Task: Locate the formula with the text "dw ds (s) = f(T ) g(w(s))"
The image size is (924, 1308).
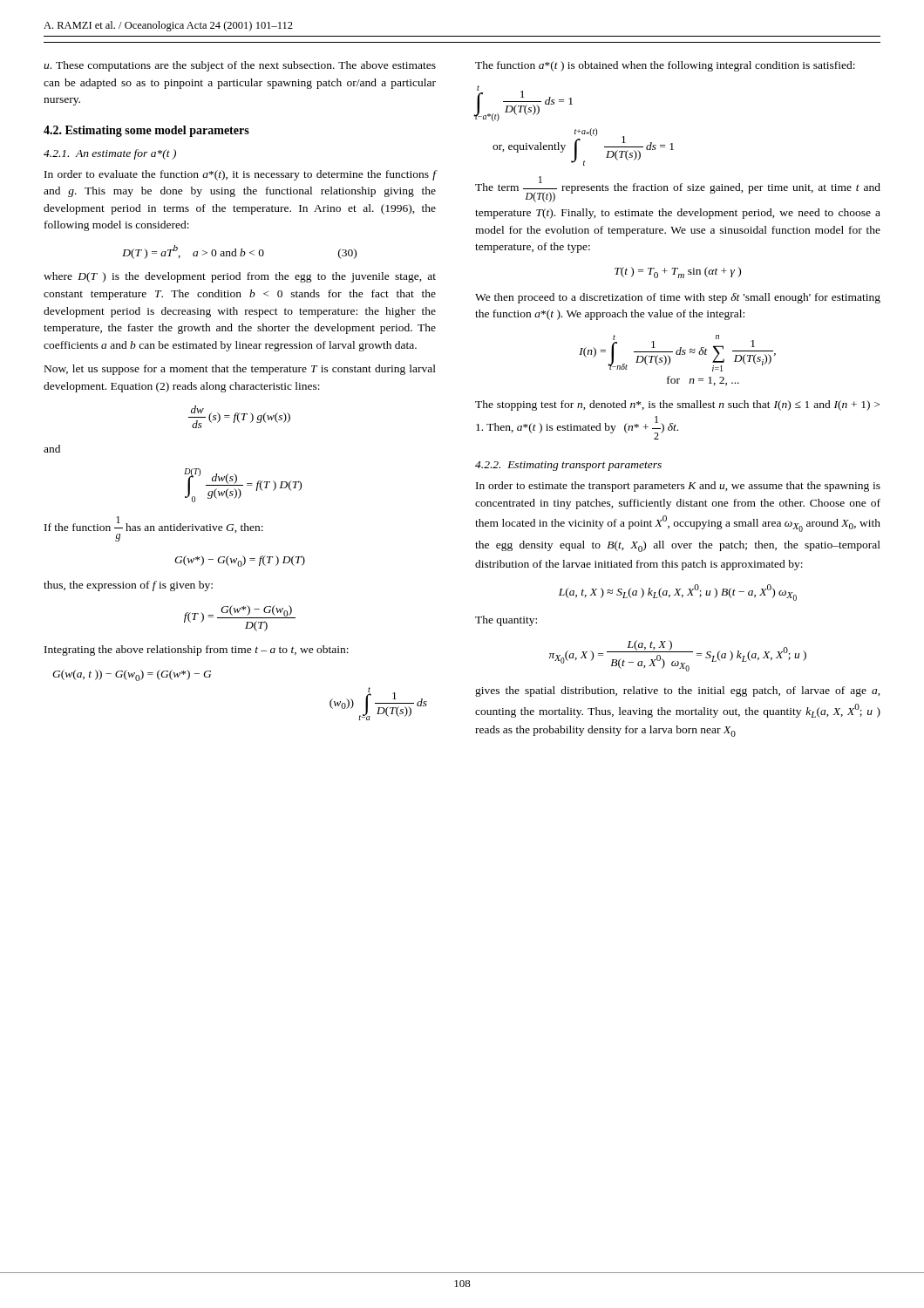Action: [240, 418]
